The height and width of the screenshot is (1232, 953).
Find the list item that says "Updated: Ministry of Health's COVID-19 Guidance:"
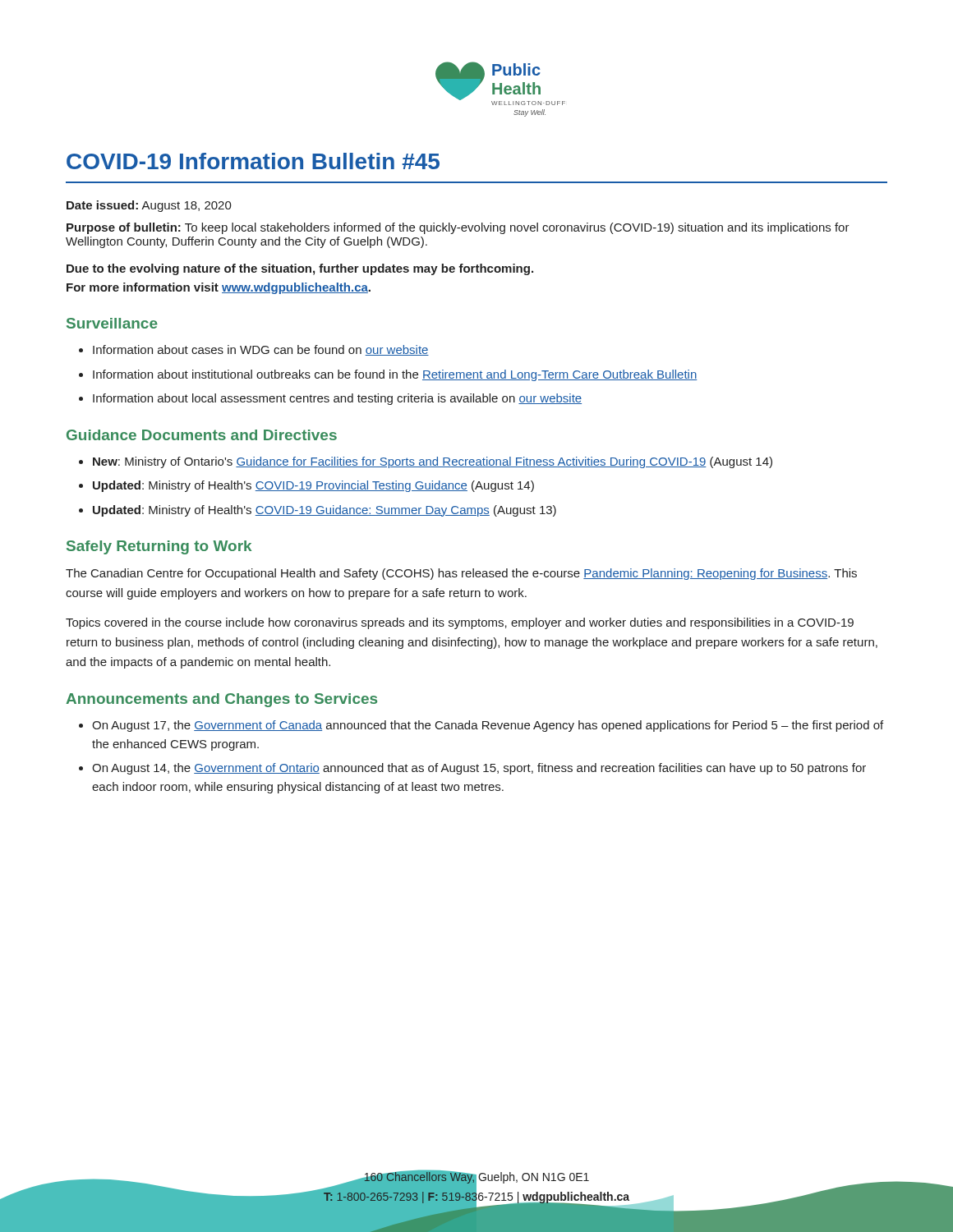pos(324,509)
